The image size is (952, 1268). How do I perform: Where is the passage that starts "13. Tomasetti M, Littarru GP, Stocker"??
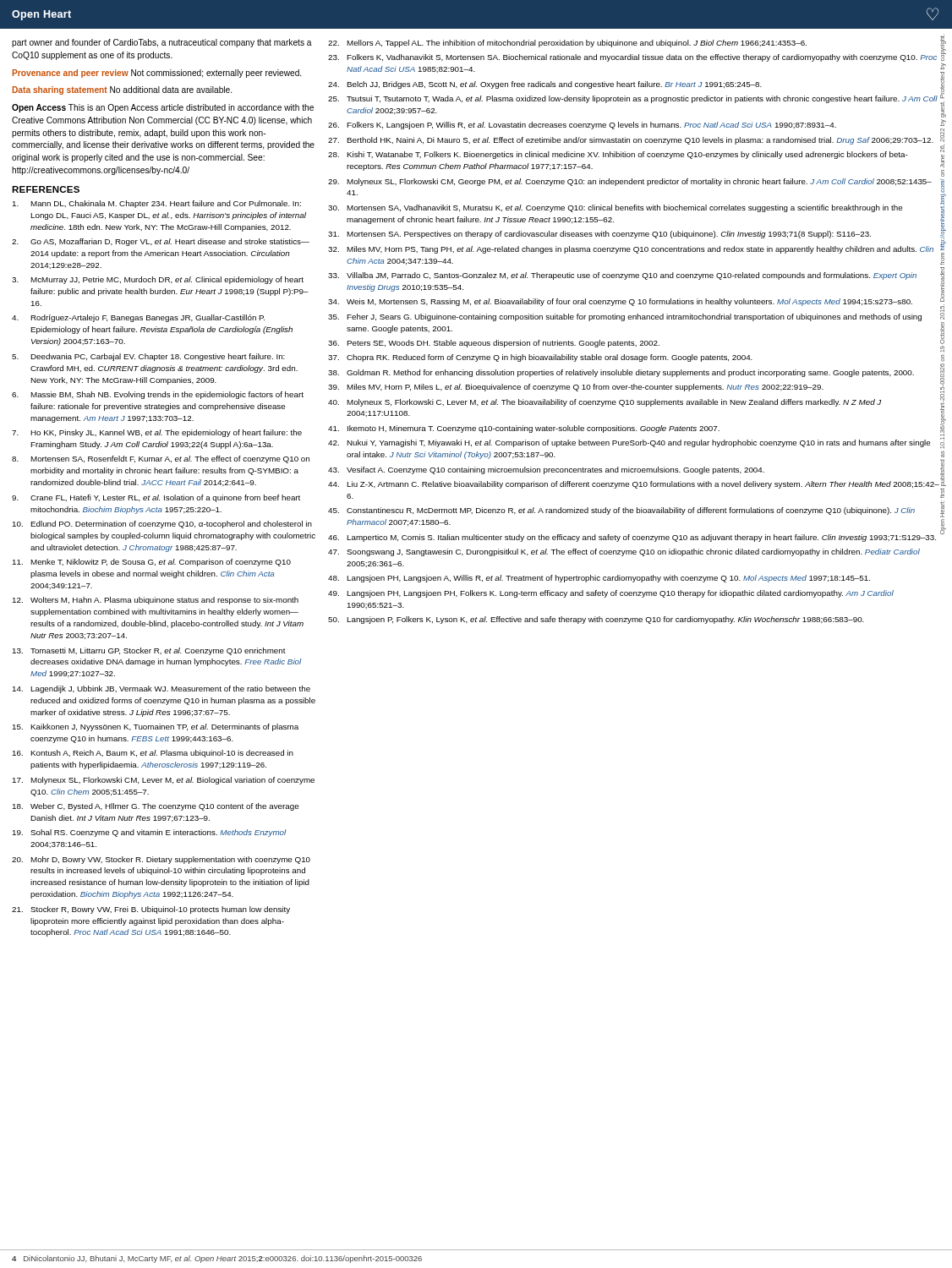click(x=164, y=662)
